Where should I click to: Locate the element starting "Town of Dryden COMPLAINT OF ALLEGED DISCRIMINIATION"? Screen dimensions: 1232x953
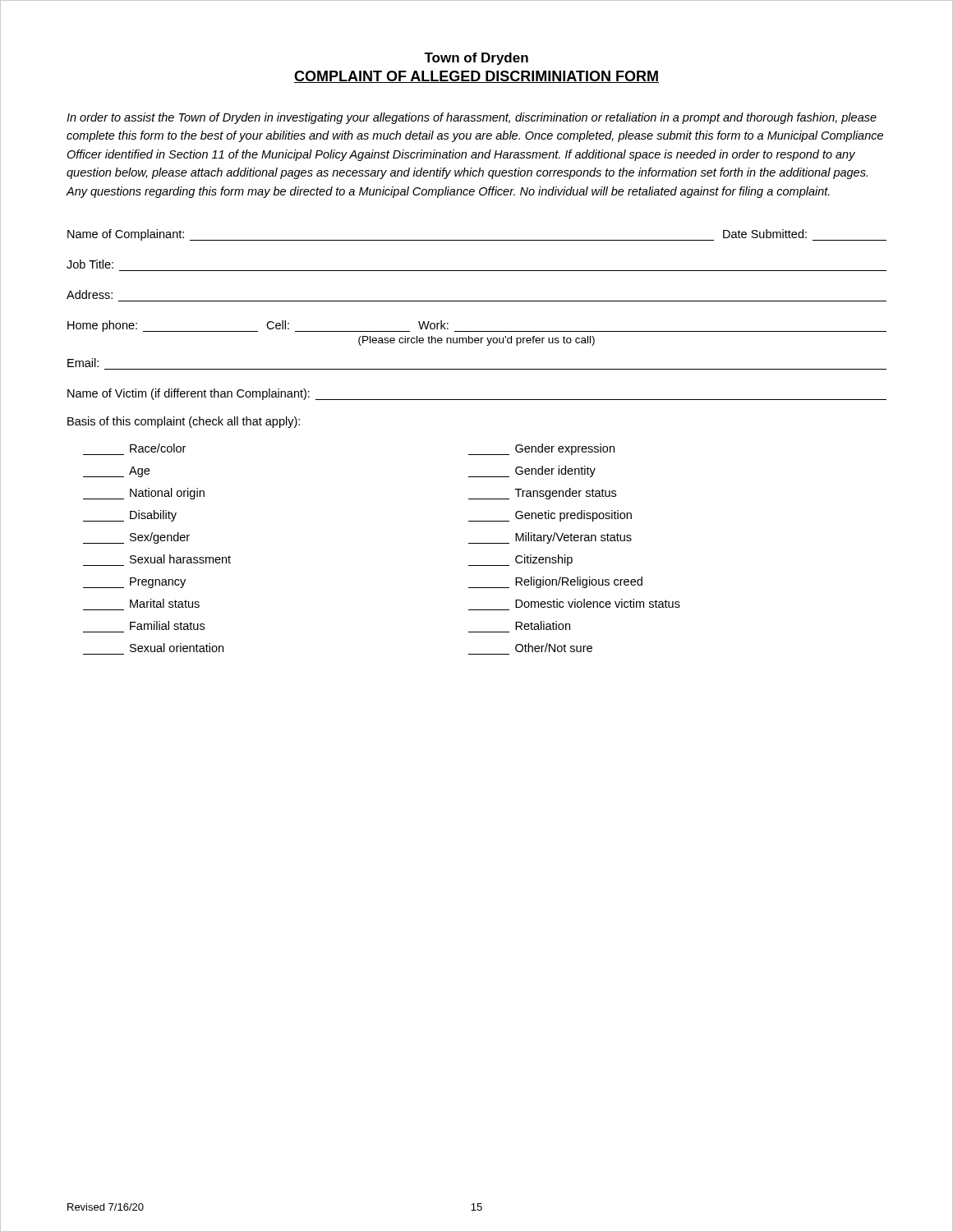[x=476, y=68]
